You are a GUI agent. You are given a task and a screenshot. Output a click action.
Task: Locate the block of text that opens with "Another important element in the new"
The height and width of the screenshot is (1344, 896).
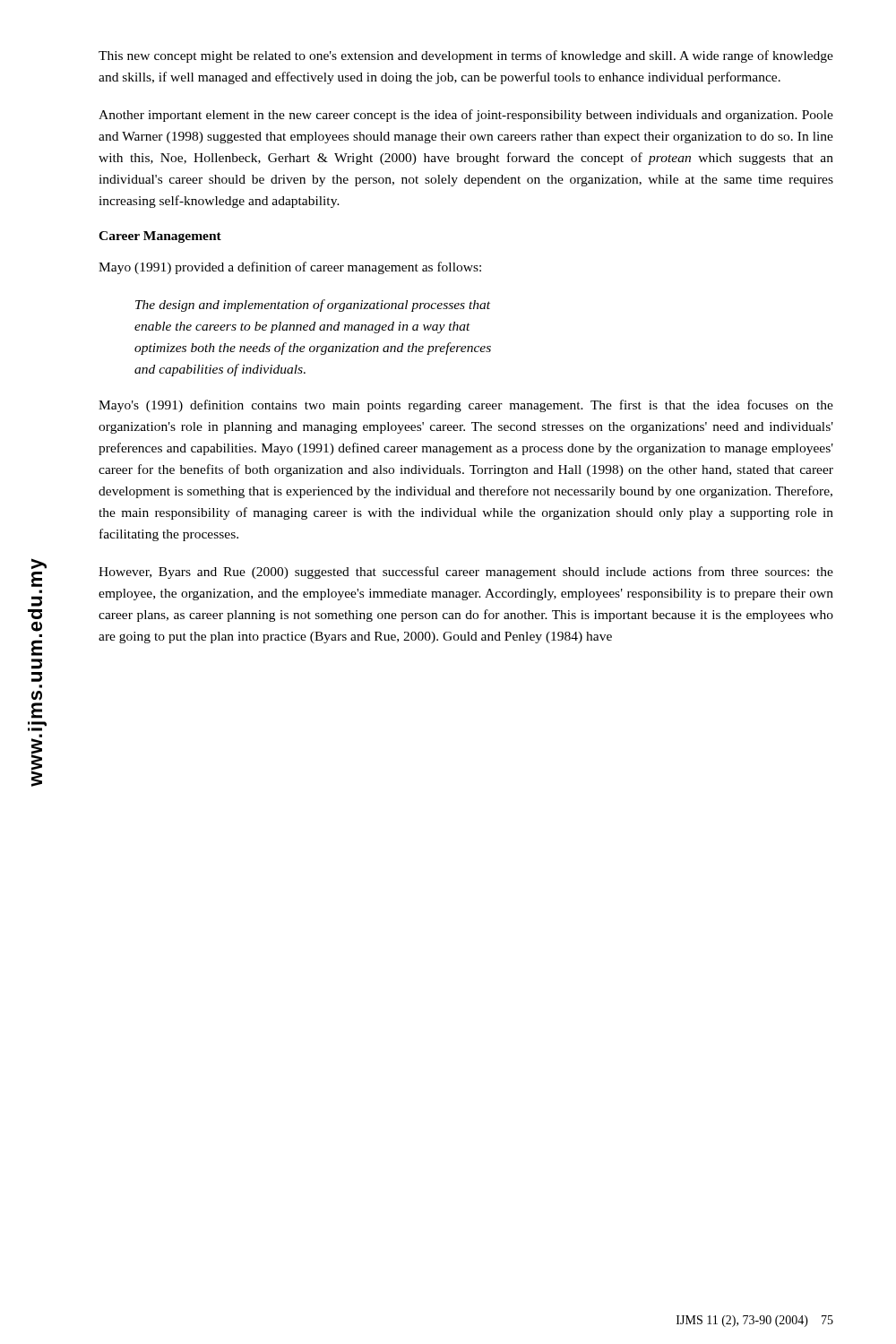point(466,157)
